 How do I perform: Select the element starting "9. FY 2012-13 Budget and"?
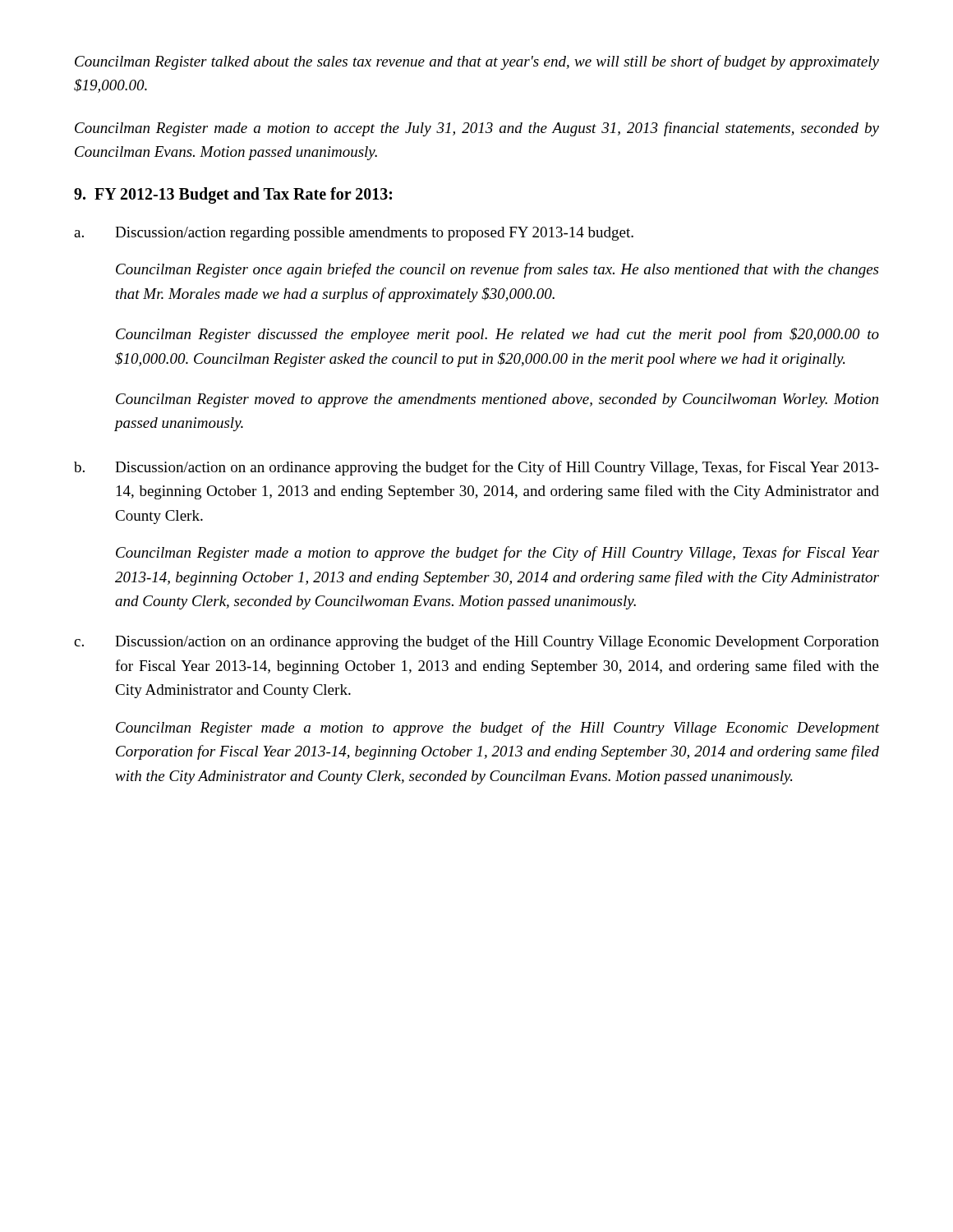234,194
